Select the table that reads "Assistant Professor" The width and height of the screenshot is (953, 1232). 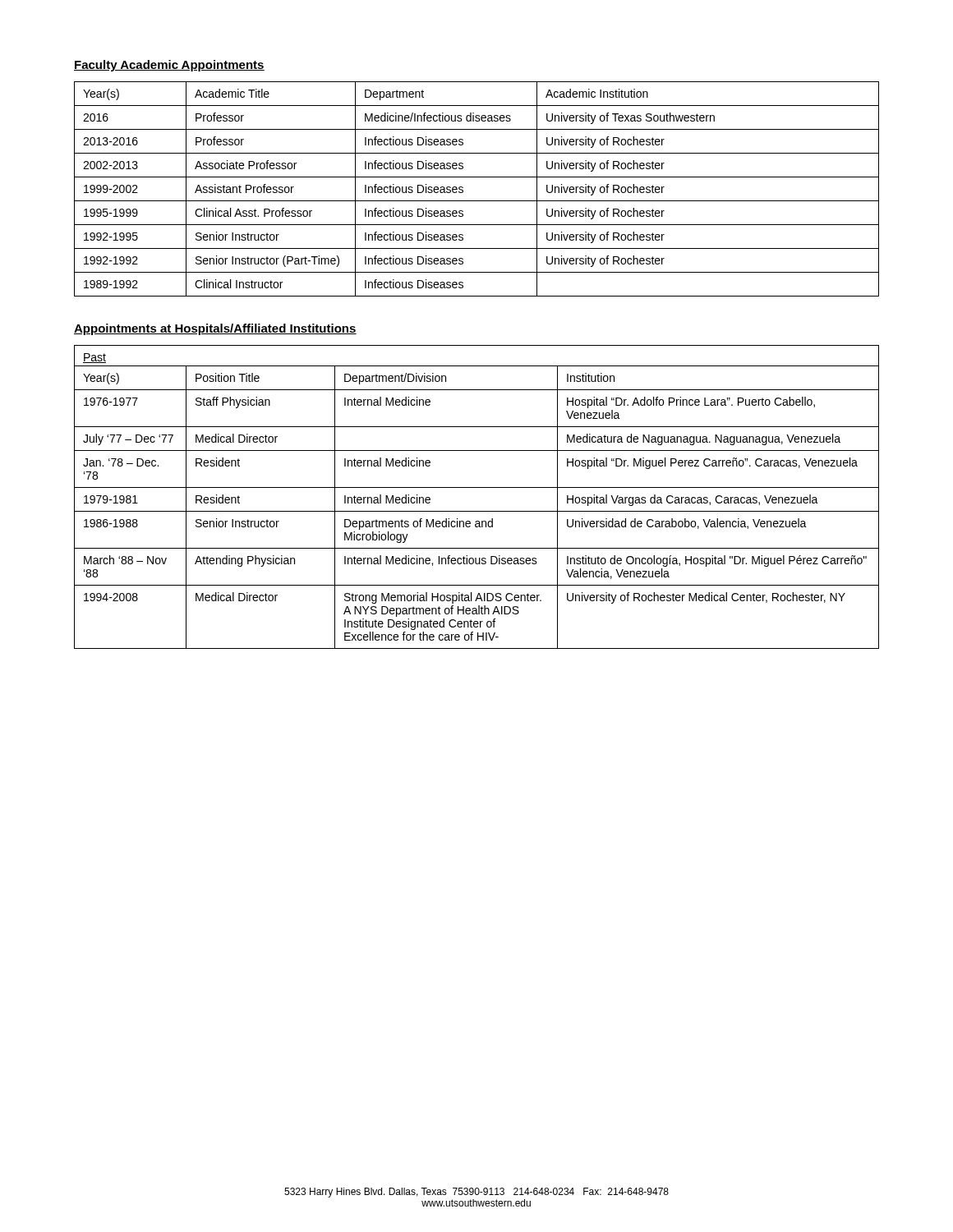click(476, 189)
